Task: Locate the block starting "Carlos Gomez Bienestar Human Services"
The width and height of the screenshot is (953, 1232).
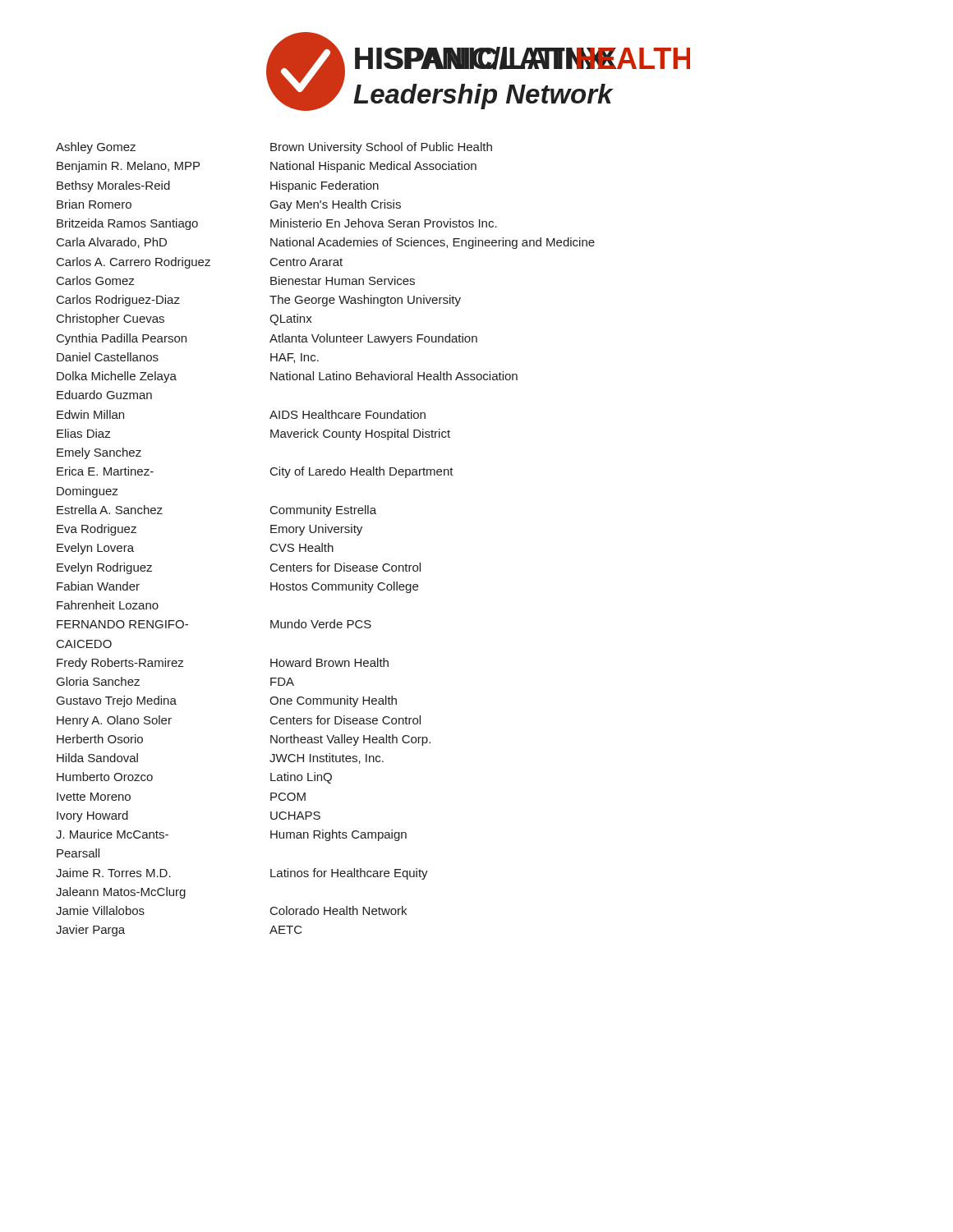Action: pyautogui.click(x=100, y=281)
